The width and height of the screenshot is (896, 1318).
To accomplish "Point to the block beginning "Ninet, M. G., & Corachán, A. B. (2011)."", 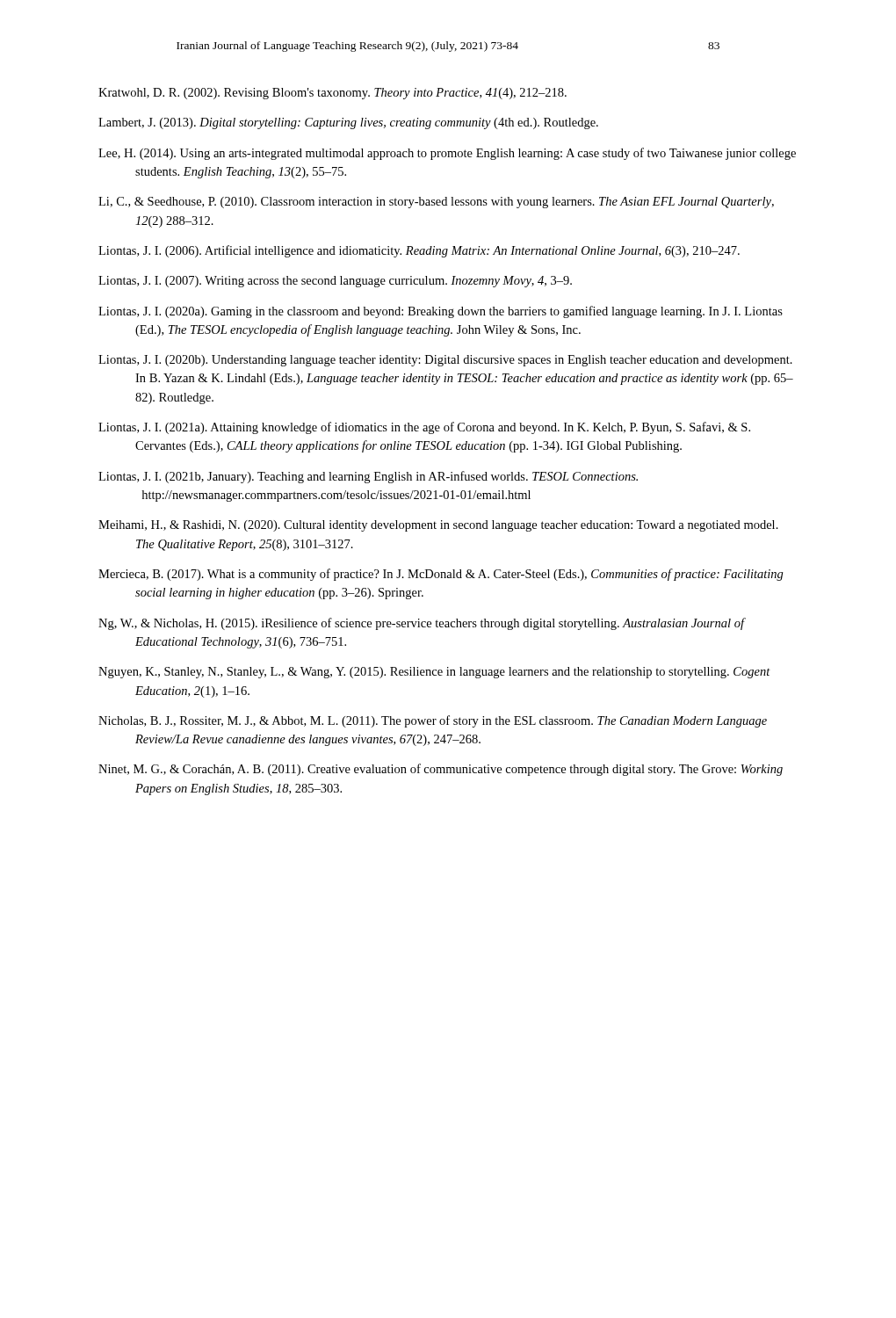I will point(441,779).
